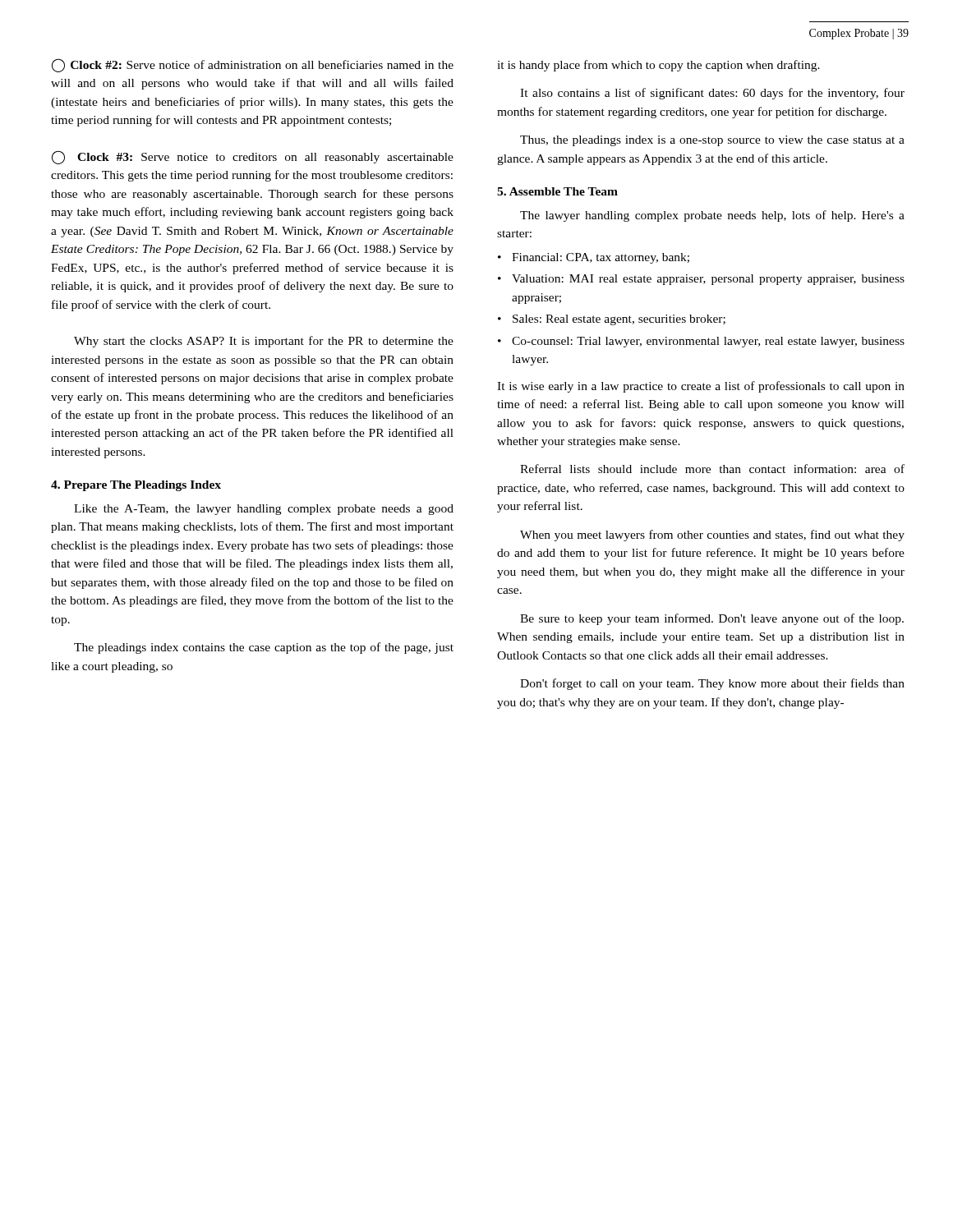Locate the text block starting "Be sure to keep"
Screen dimensions: 1232x953
tap(701, 637)
